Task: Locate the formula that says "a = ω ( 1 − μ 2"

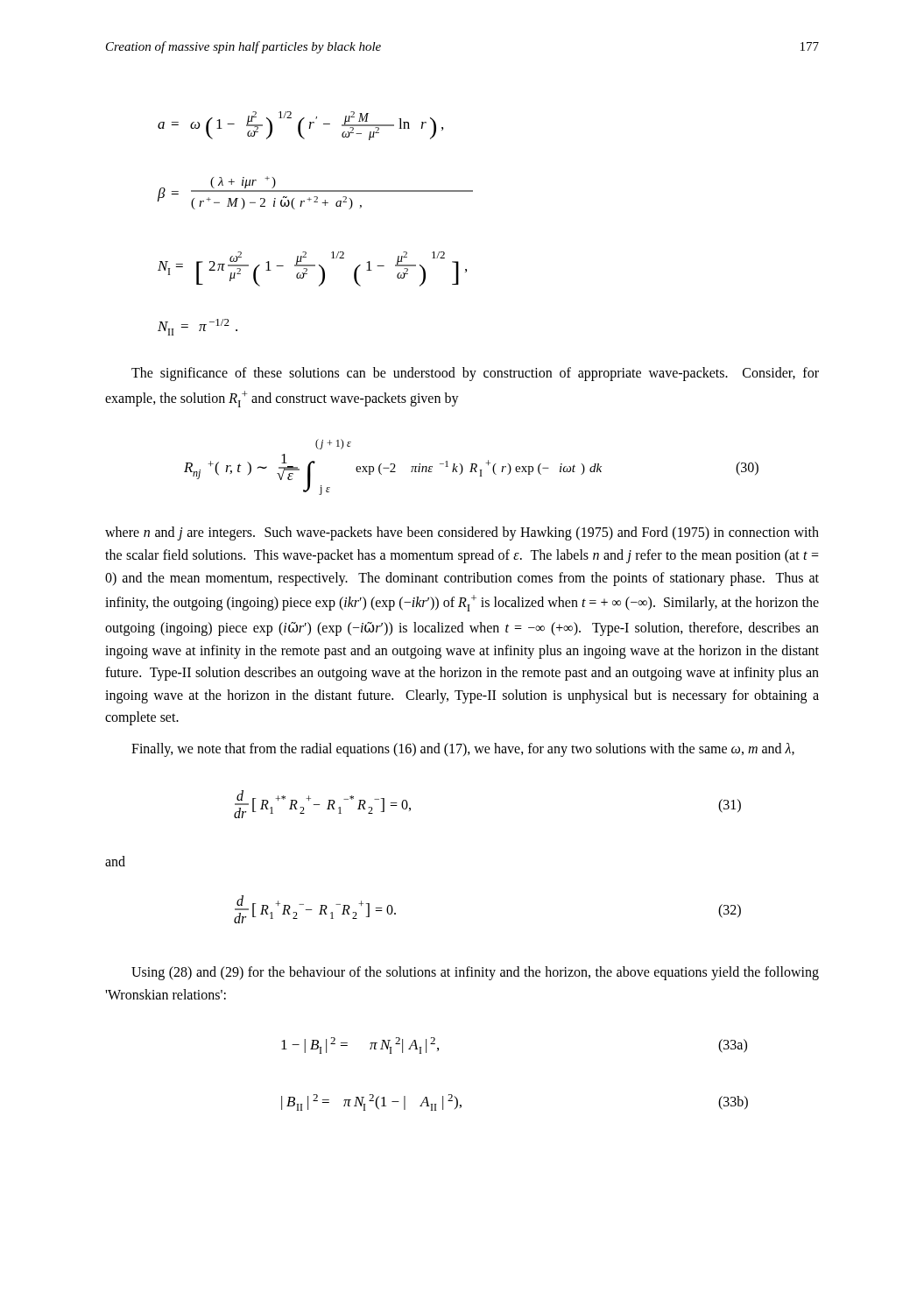Action: point(447,124)
